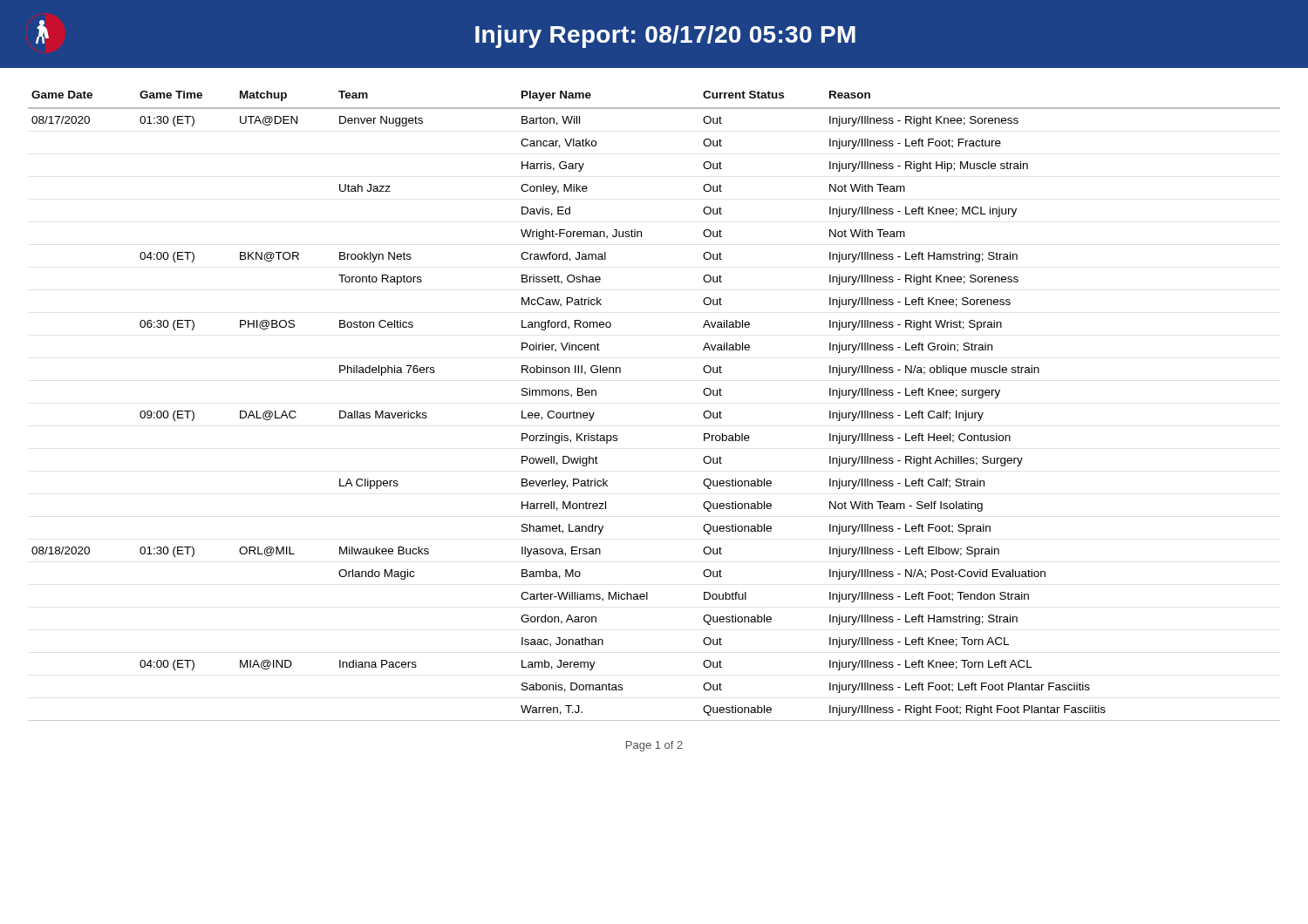Find a table

654,394
